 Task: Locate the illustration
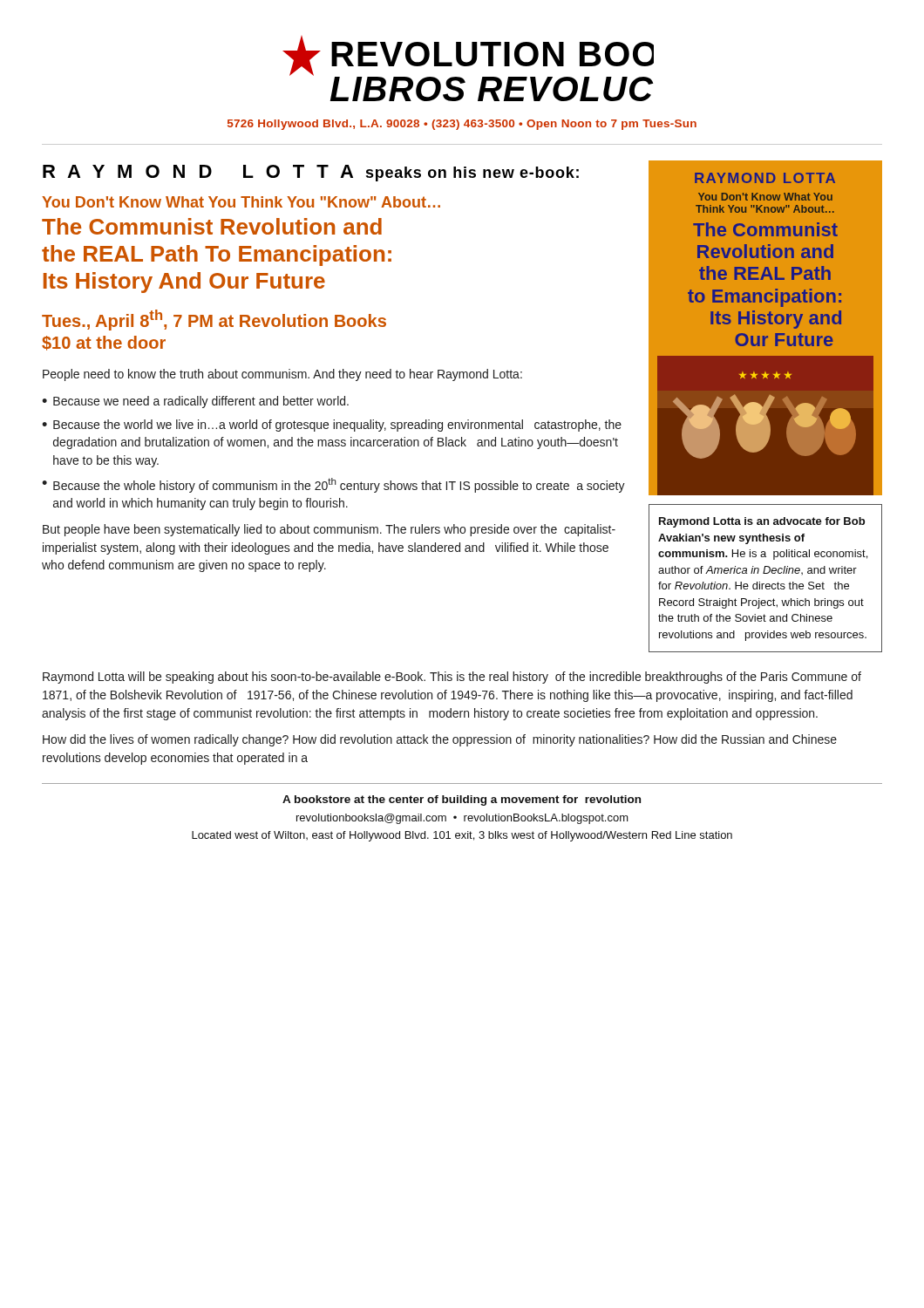pos(765,328)
